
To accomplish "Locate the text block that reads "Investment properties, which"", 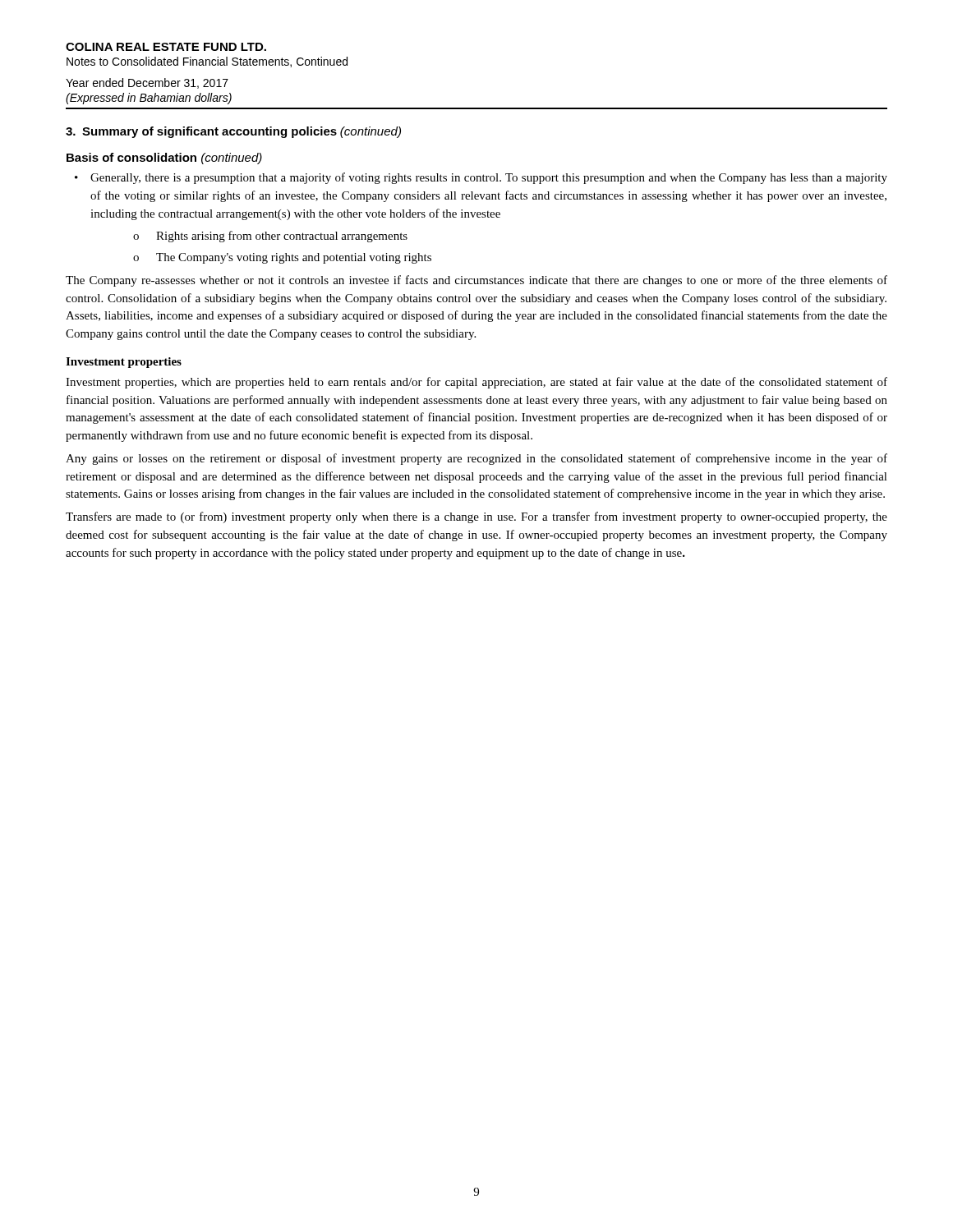I will (476, 409).
